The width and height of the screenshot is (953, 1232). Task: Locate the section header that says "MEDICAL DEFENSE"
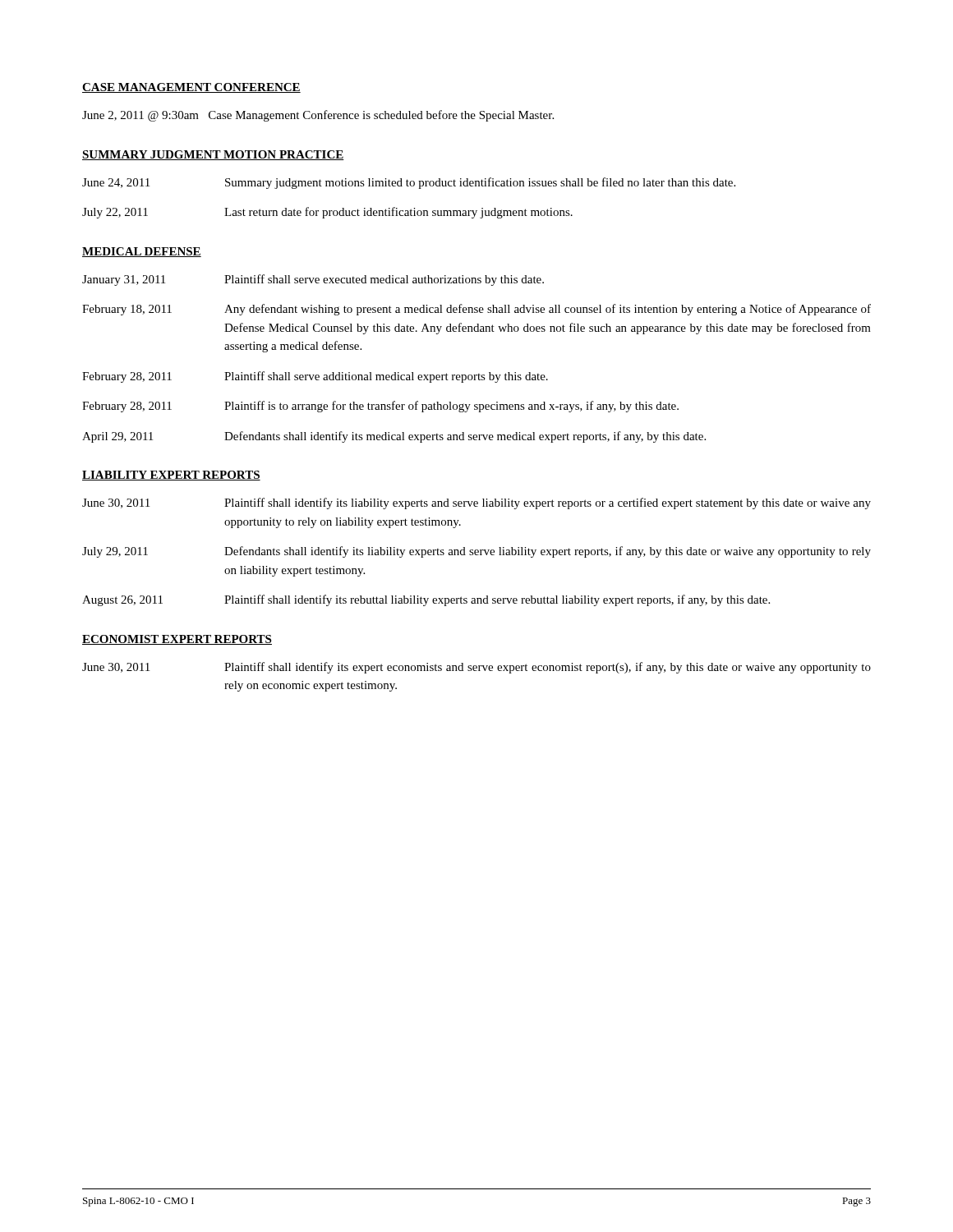[x=142, y=251]
